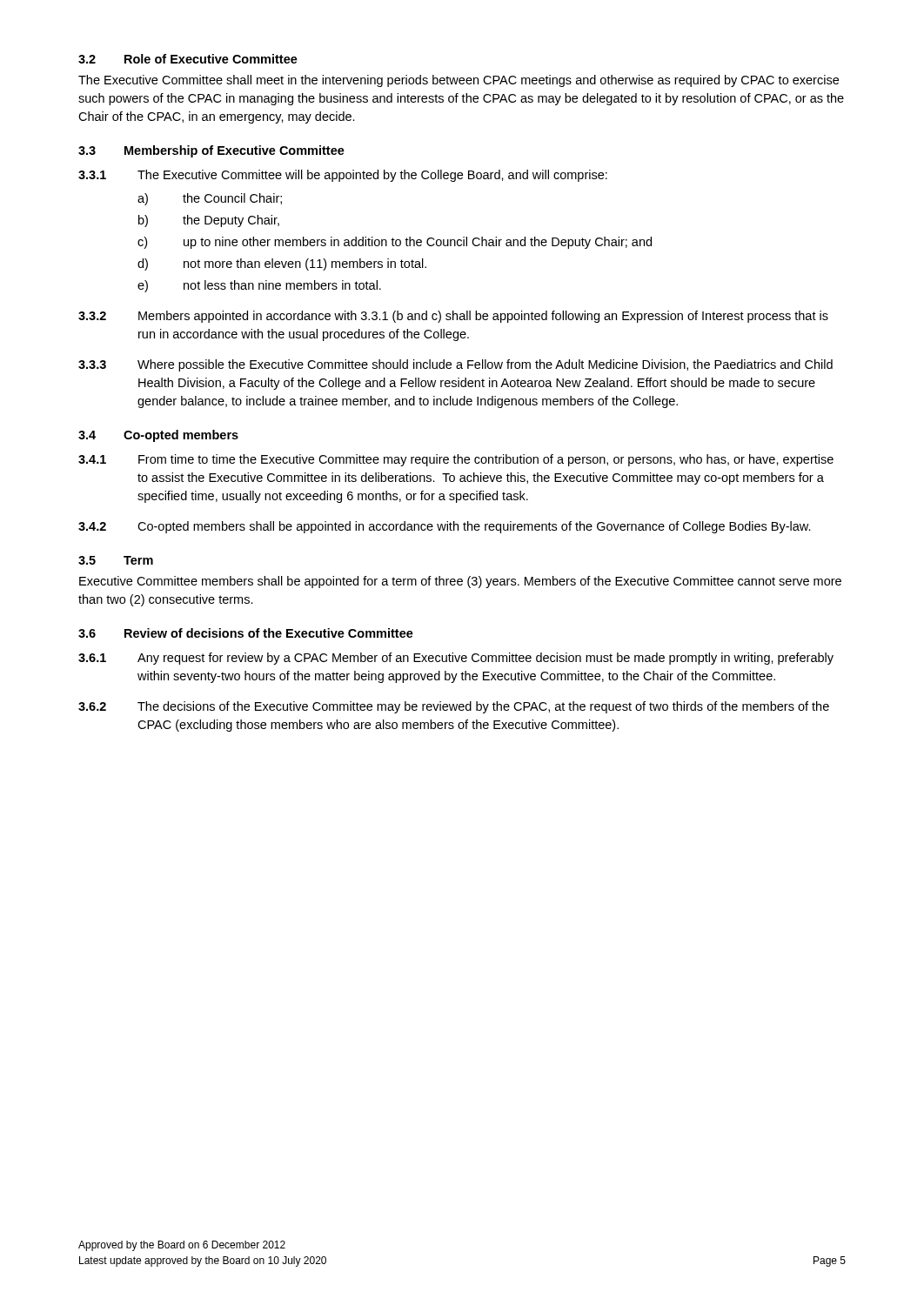Where is the passage that starts "4.1 From time to time the Executive"?

click(462, 478)
